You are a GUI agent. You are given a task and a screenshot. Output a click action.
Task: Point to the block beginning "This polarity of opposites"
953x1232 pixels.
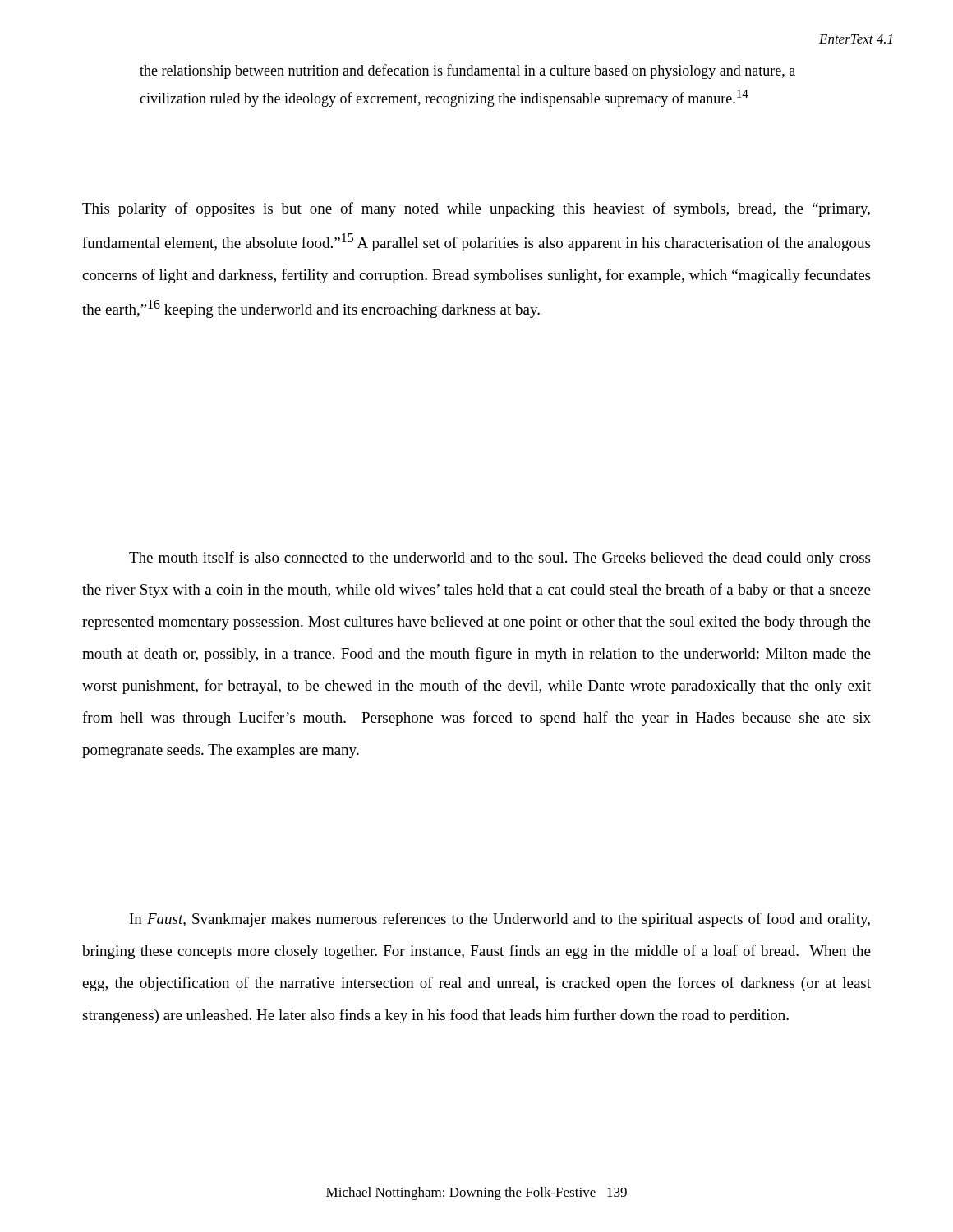pos(476,209)
